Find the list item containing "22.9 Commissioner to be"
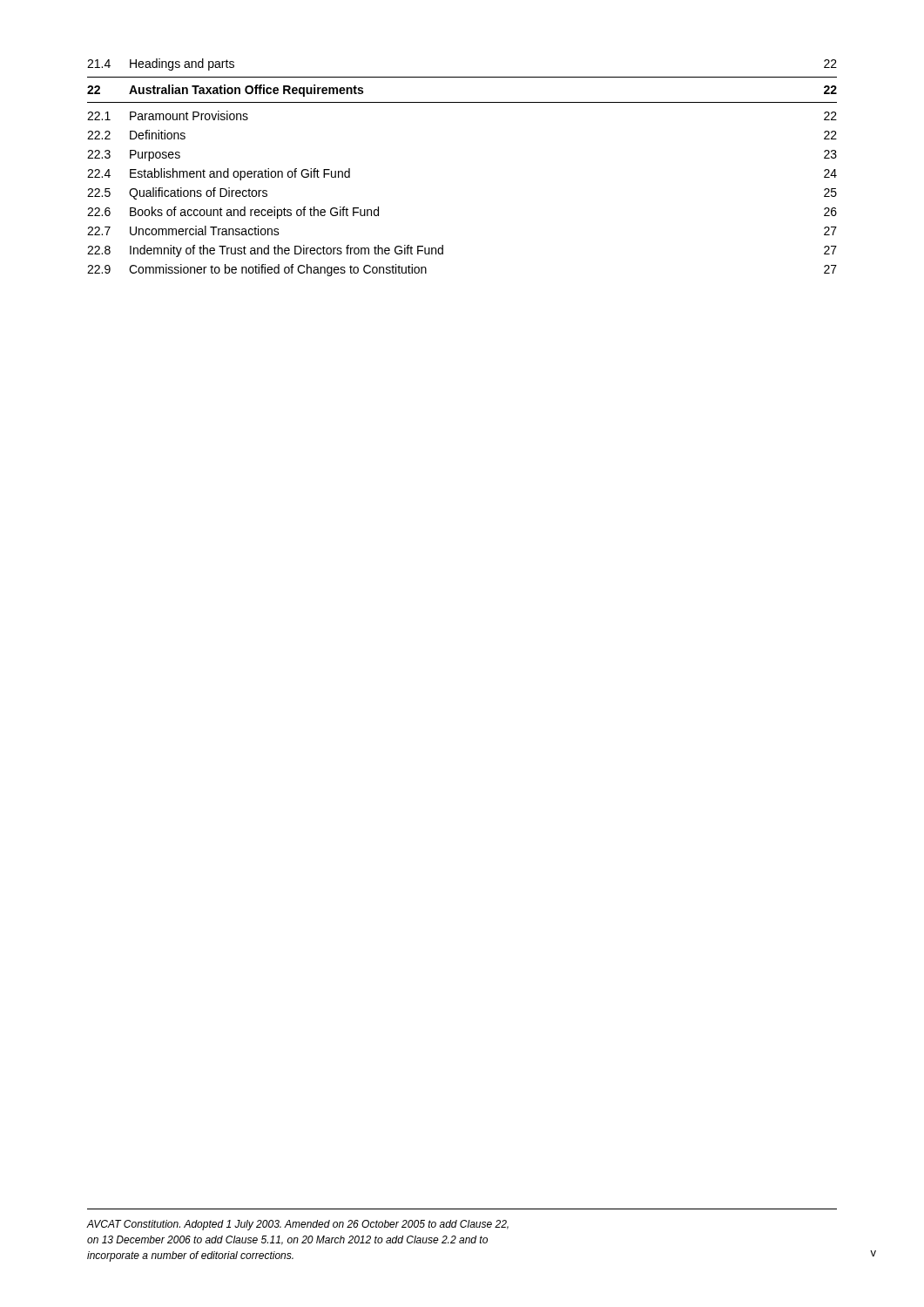 click(x=275, y=270)
